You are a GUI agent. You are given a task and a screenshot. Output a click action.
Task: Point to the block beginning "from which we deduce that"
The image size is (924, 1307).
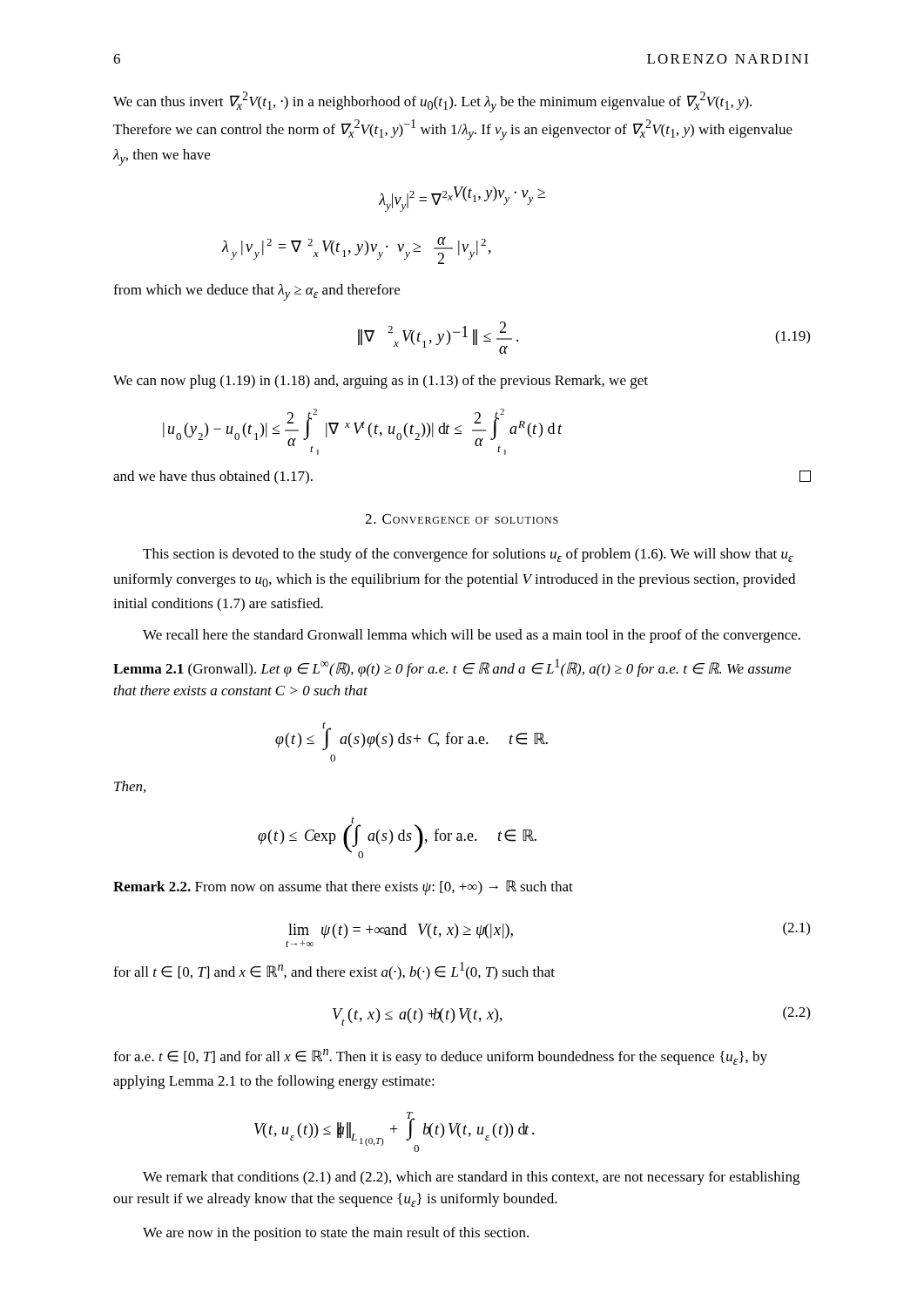(x=256, y=292)
